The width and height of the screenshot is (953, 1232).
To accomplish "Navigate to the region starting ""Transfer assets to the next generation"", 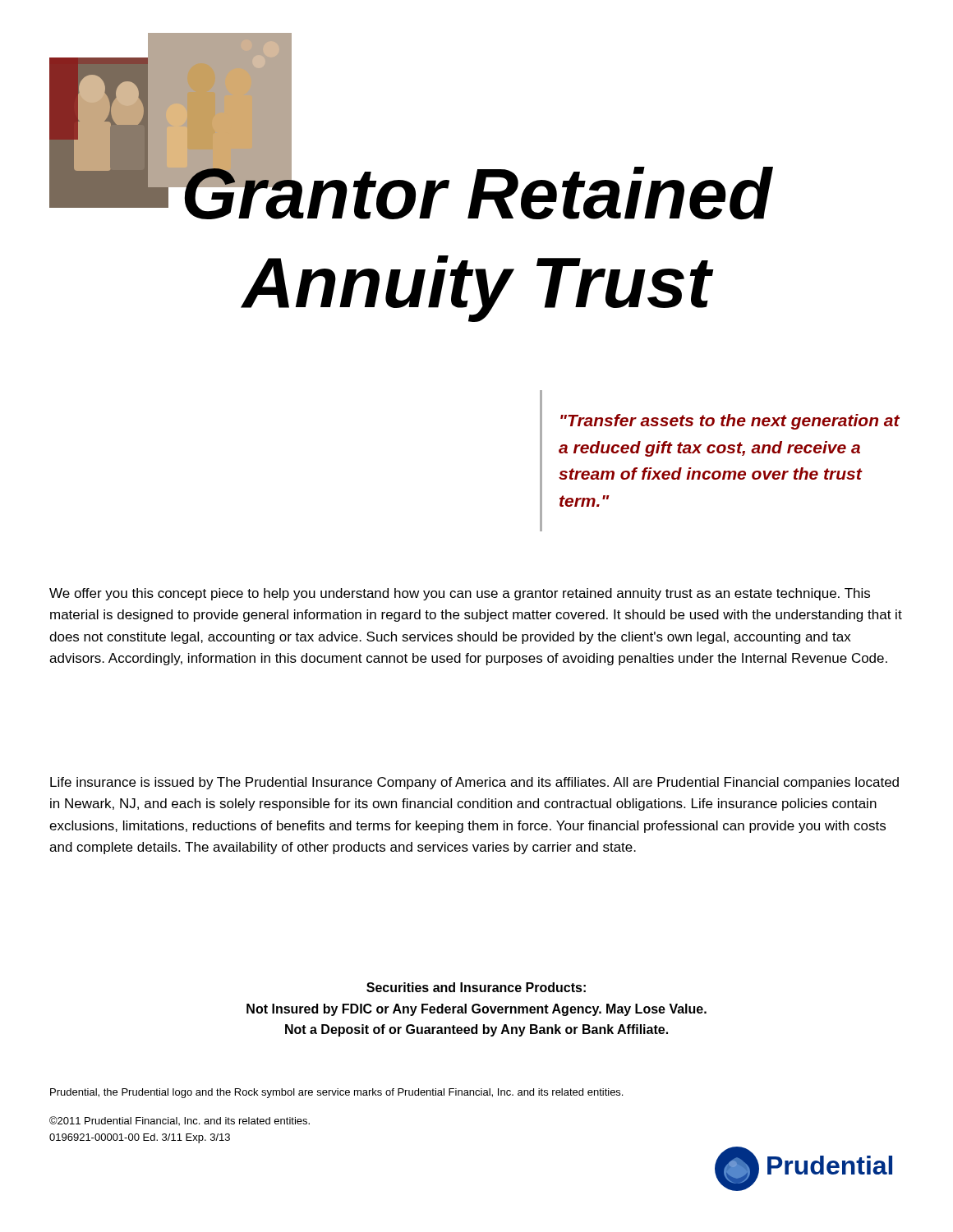I will 731,461.
